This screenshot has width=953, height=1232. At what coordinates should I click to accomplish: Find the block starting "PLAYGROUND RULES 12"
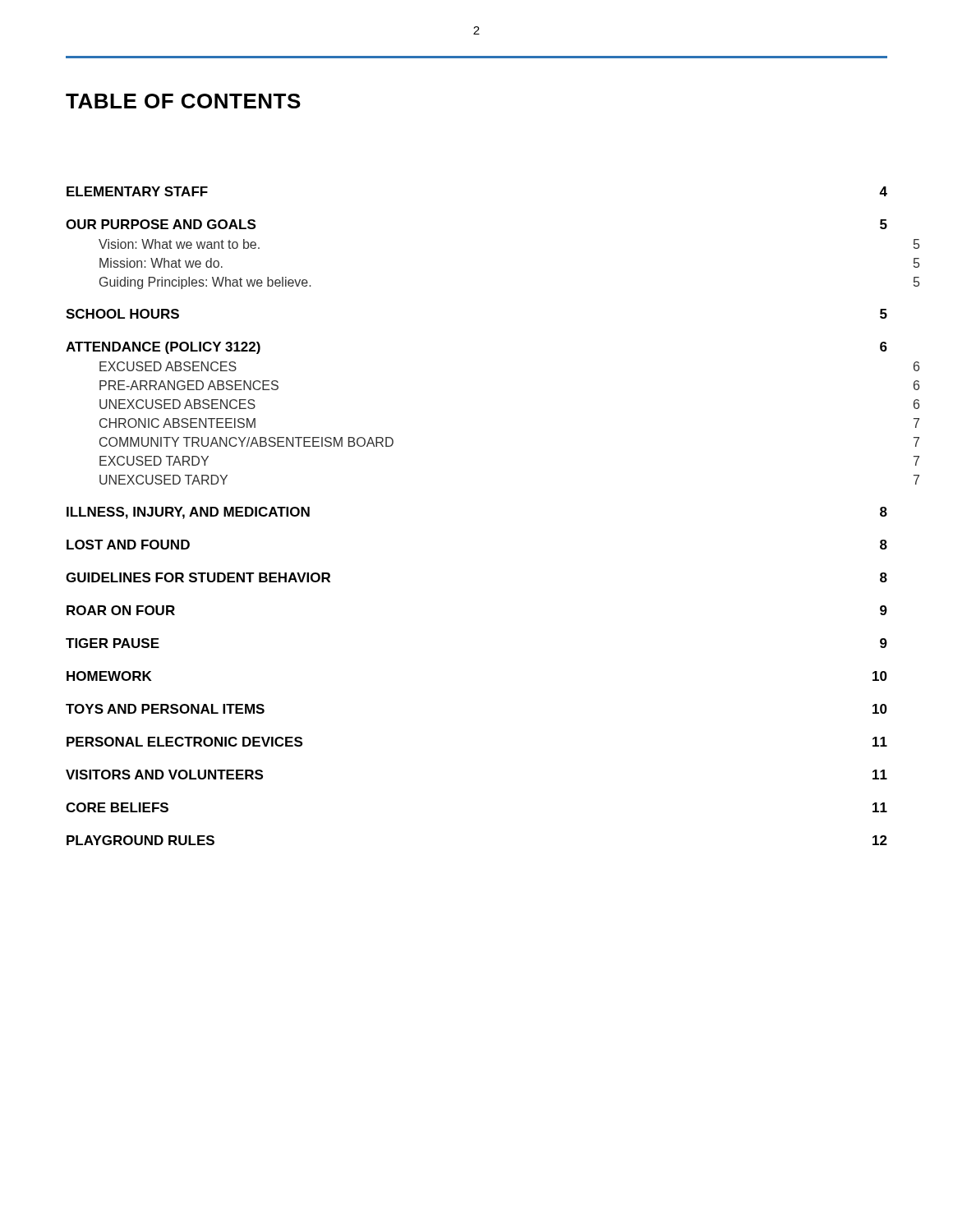click(x=136, y=840)
